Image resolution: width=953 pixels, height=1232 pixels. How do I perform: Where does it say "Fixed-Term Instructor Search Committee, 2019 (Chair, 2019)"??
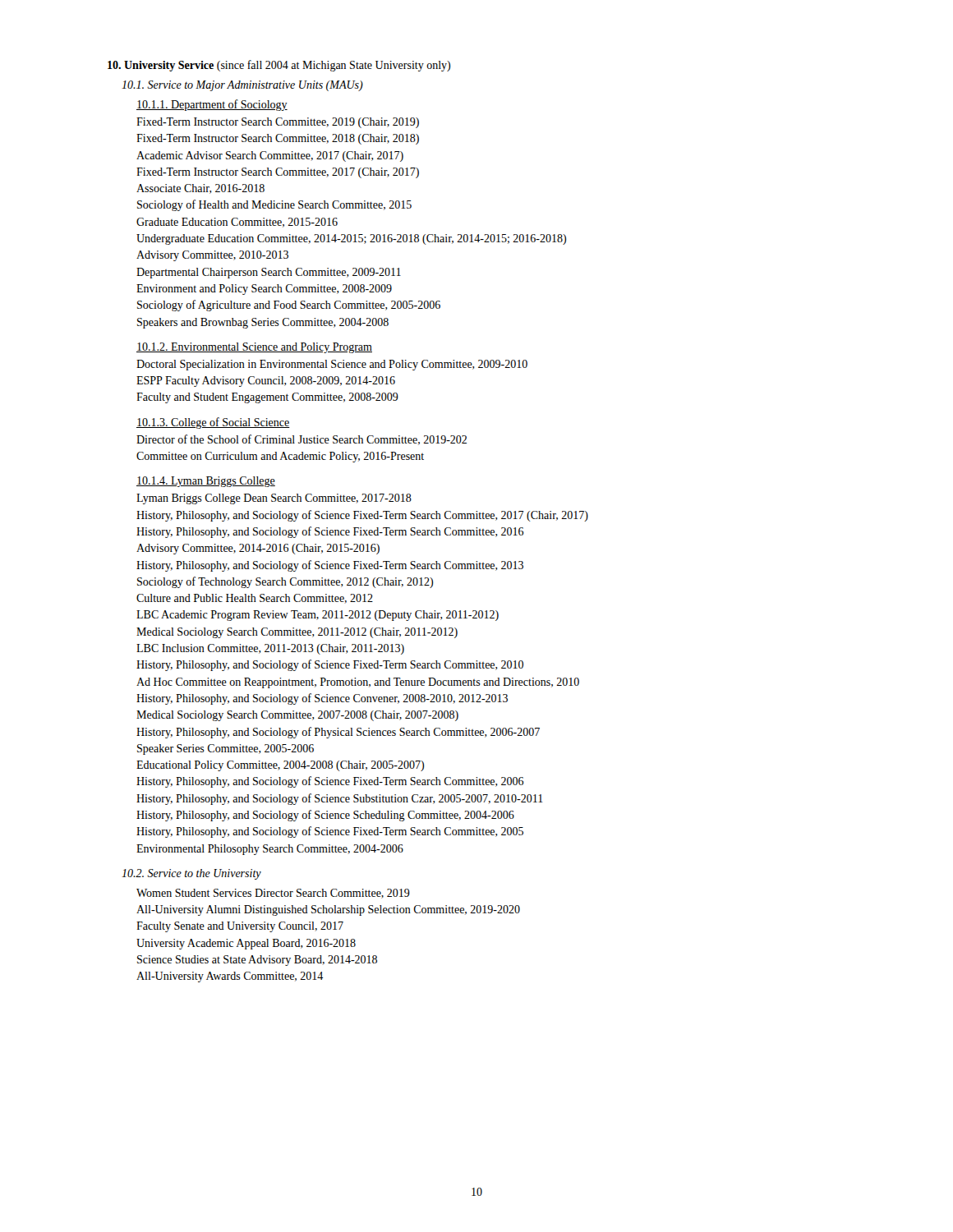[x=278, y=122]
